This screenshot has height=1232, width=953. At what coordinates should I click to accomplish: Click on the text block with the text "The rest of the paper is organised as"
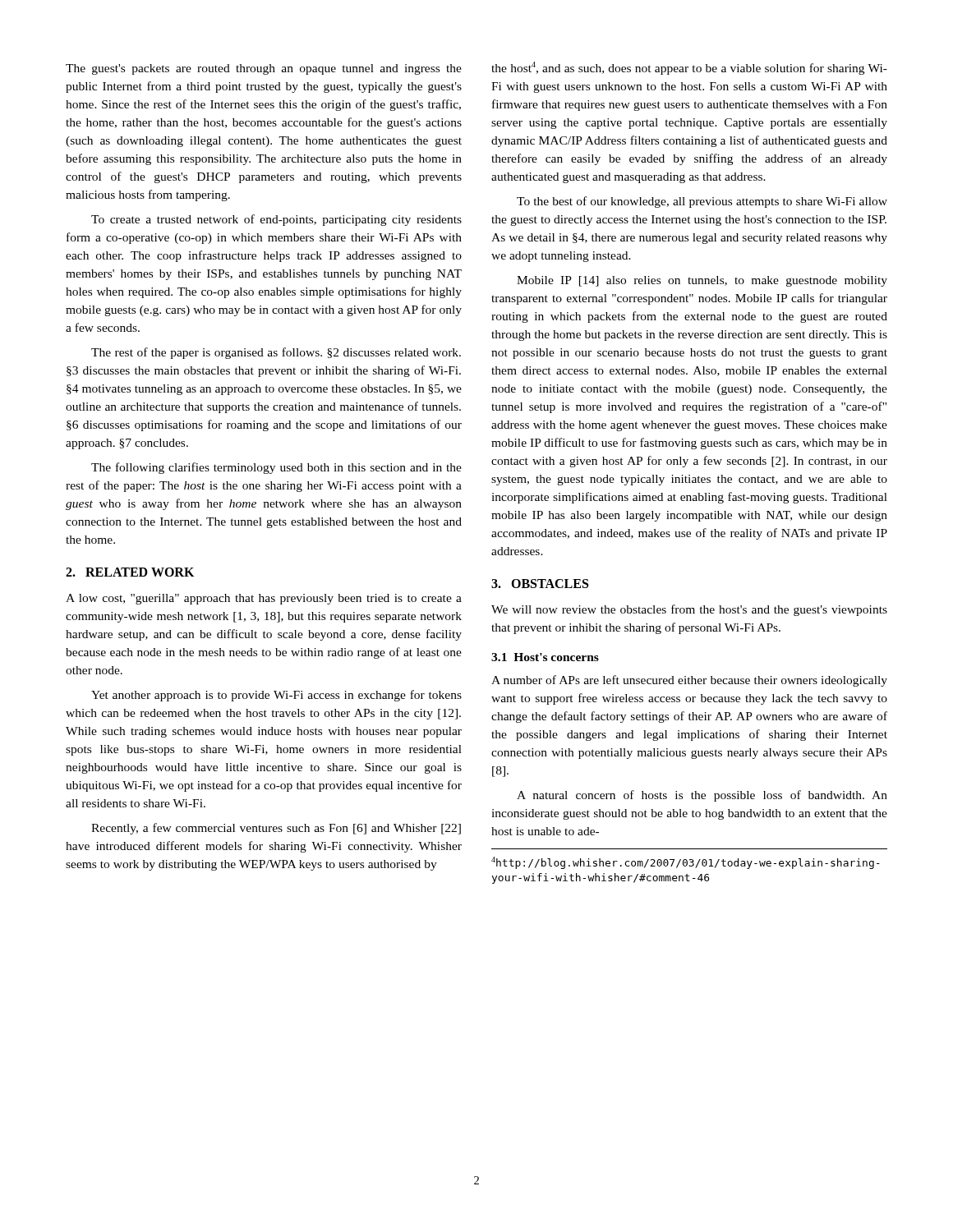pos(264,398)
